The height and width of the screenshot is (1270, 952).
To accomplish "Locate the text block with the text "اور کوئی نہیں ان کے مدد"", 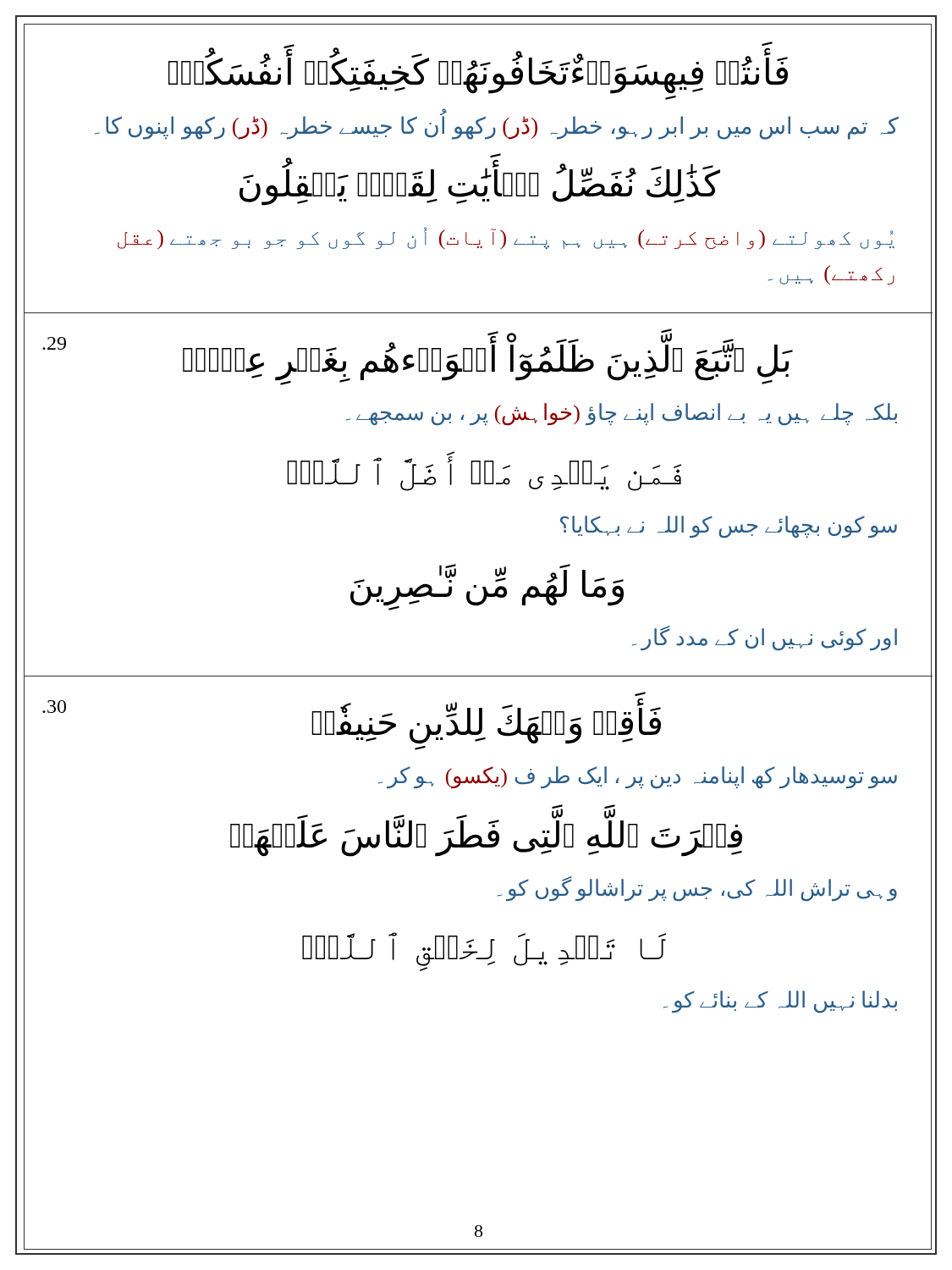I will 763,638.
